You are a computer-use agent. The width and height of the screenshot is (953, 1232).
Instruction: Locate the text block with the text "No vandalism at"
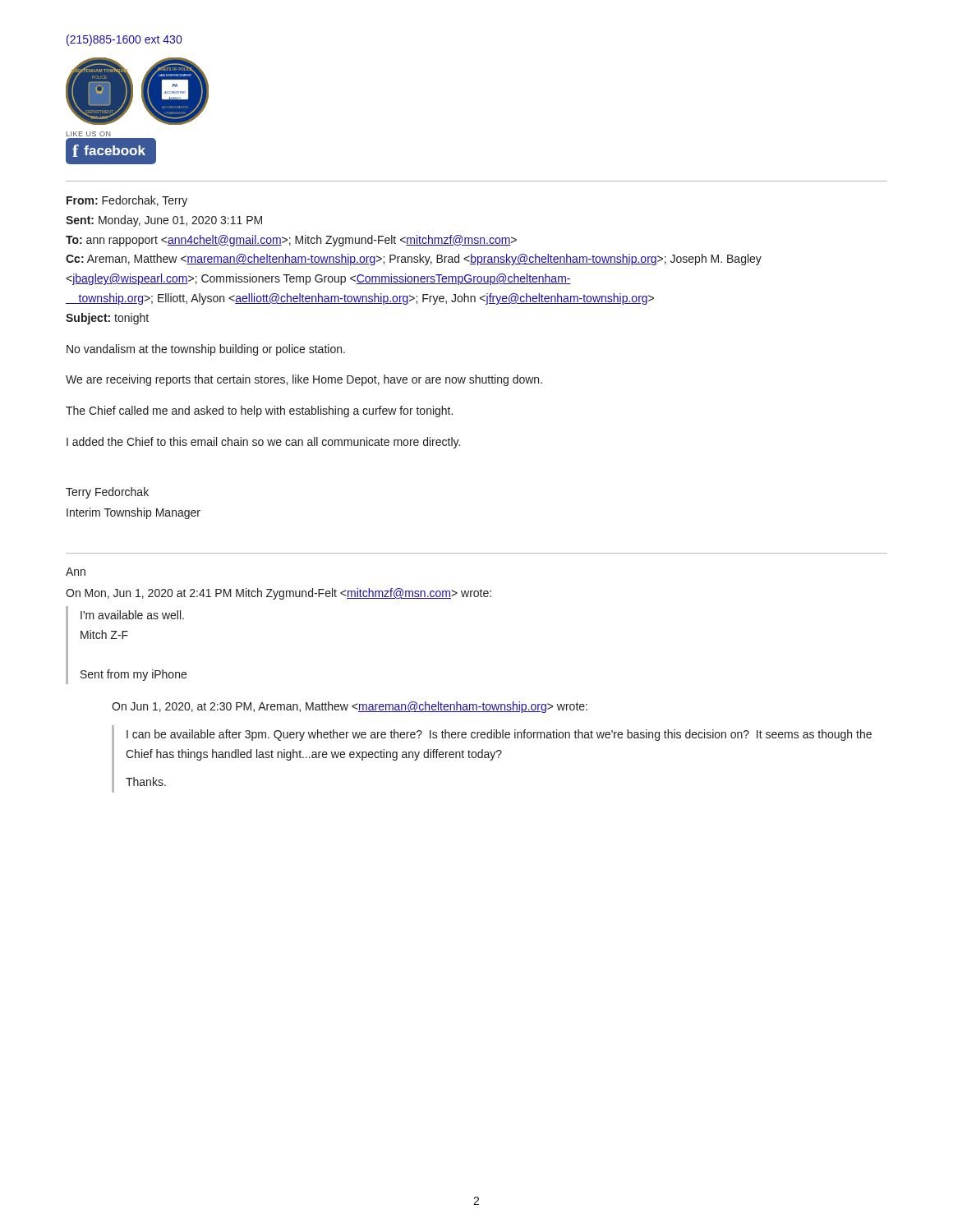206,350
